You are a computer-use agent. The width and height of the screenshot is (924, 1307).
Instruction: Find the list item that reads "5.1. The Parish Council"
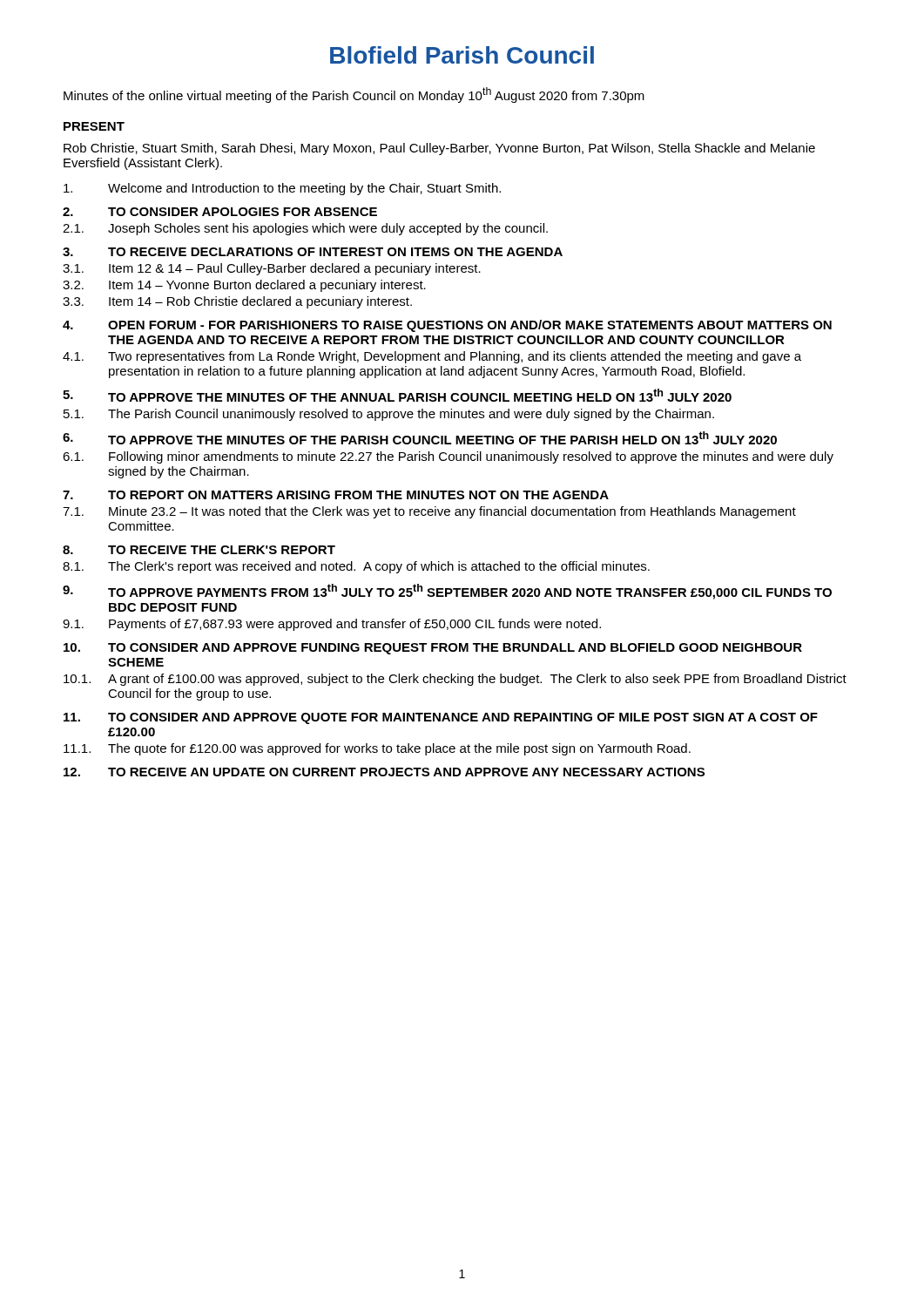point(462,413)
